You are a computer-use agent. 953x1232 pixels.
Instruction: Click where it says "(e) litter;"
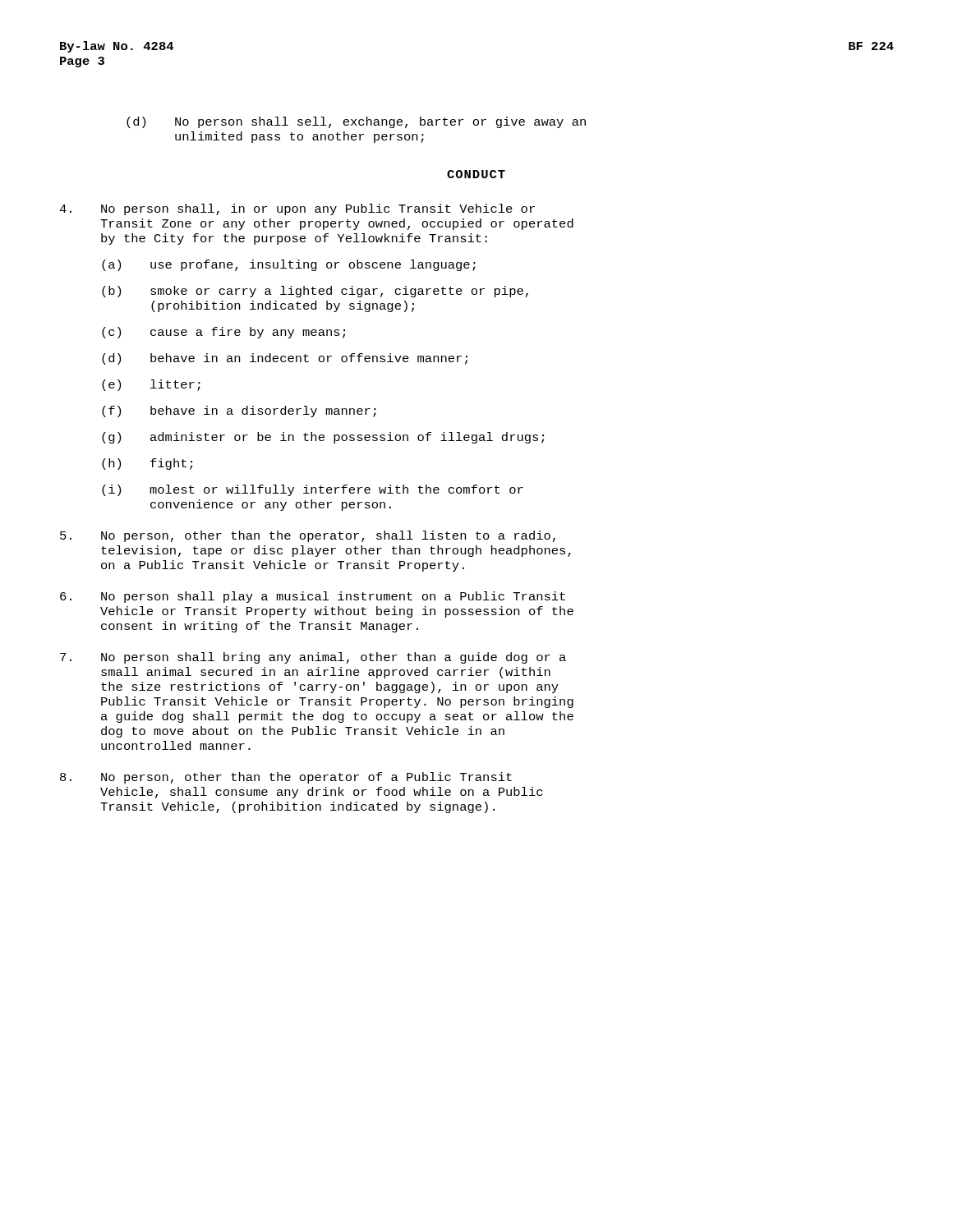[151, 385]
